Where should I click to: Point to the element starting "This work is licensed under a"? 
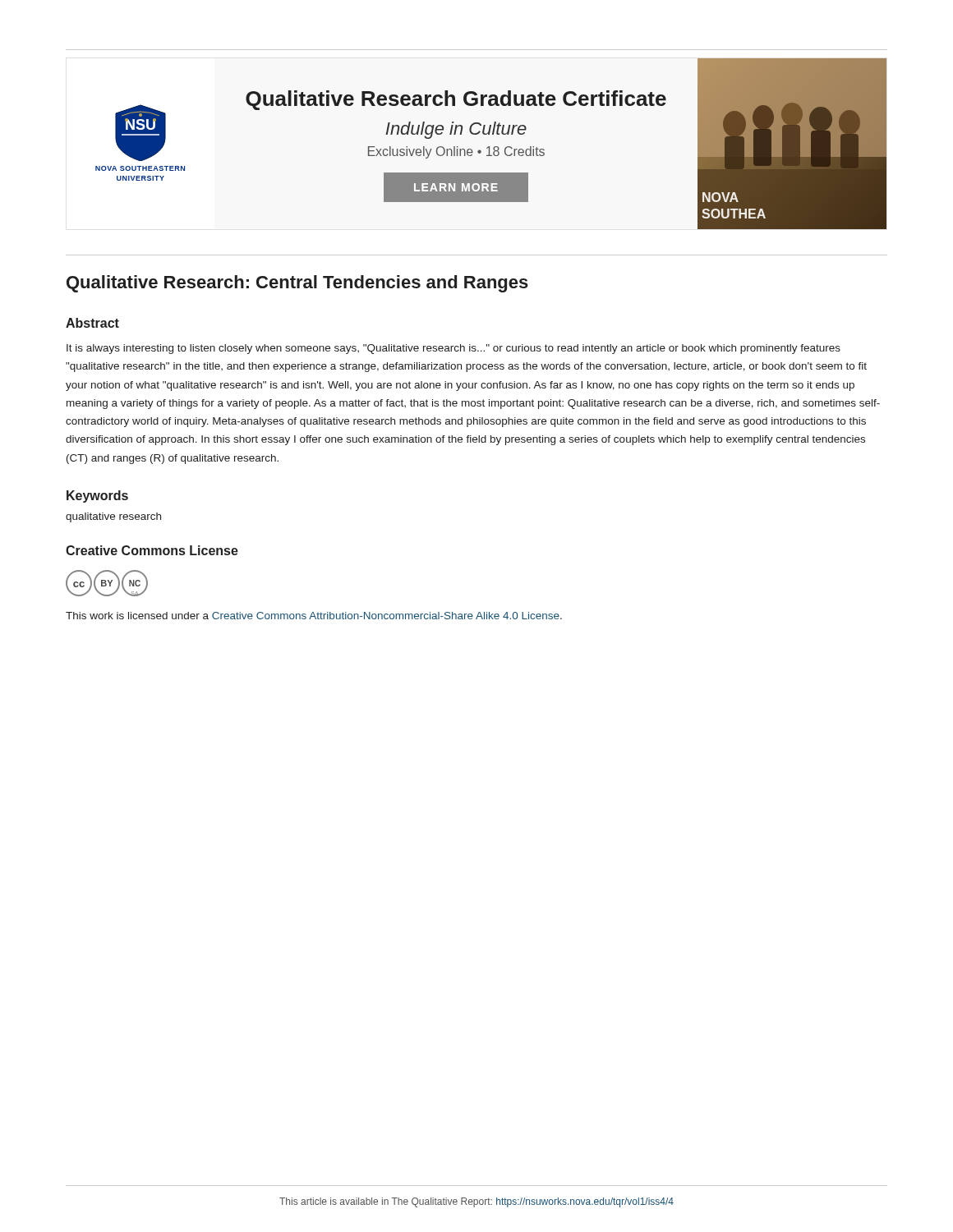click(x=314, y=616)
